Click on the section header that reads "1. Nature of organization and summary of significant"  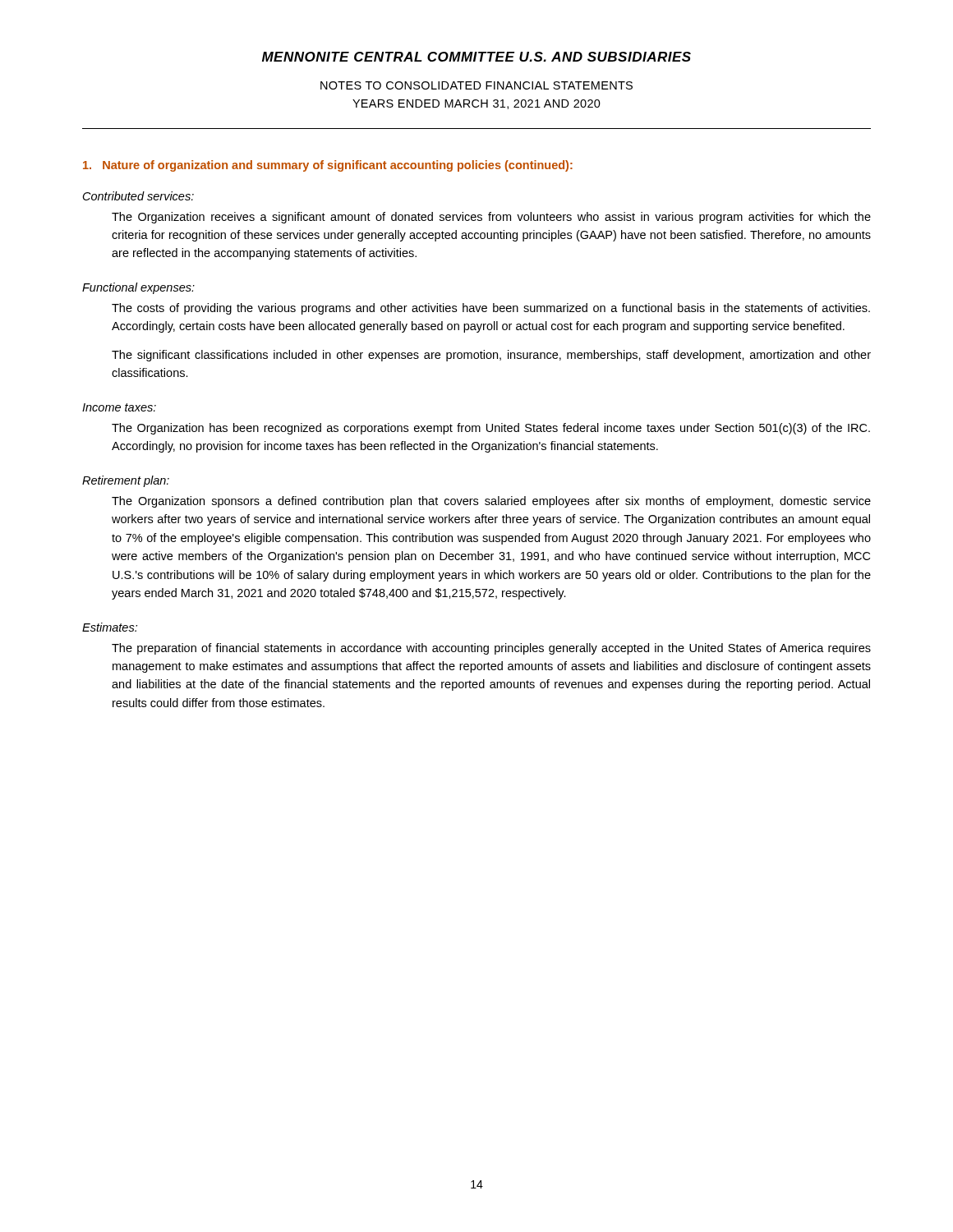point(328,165)
